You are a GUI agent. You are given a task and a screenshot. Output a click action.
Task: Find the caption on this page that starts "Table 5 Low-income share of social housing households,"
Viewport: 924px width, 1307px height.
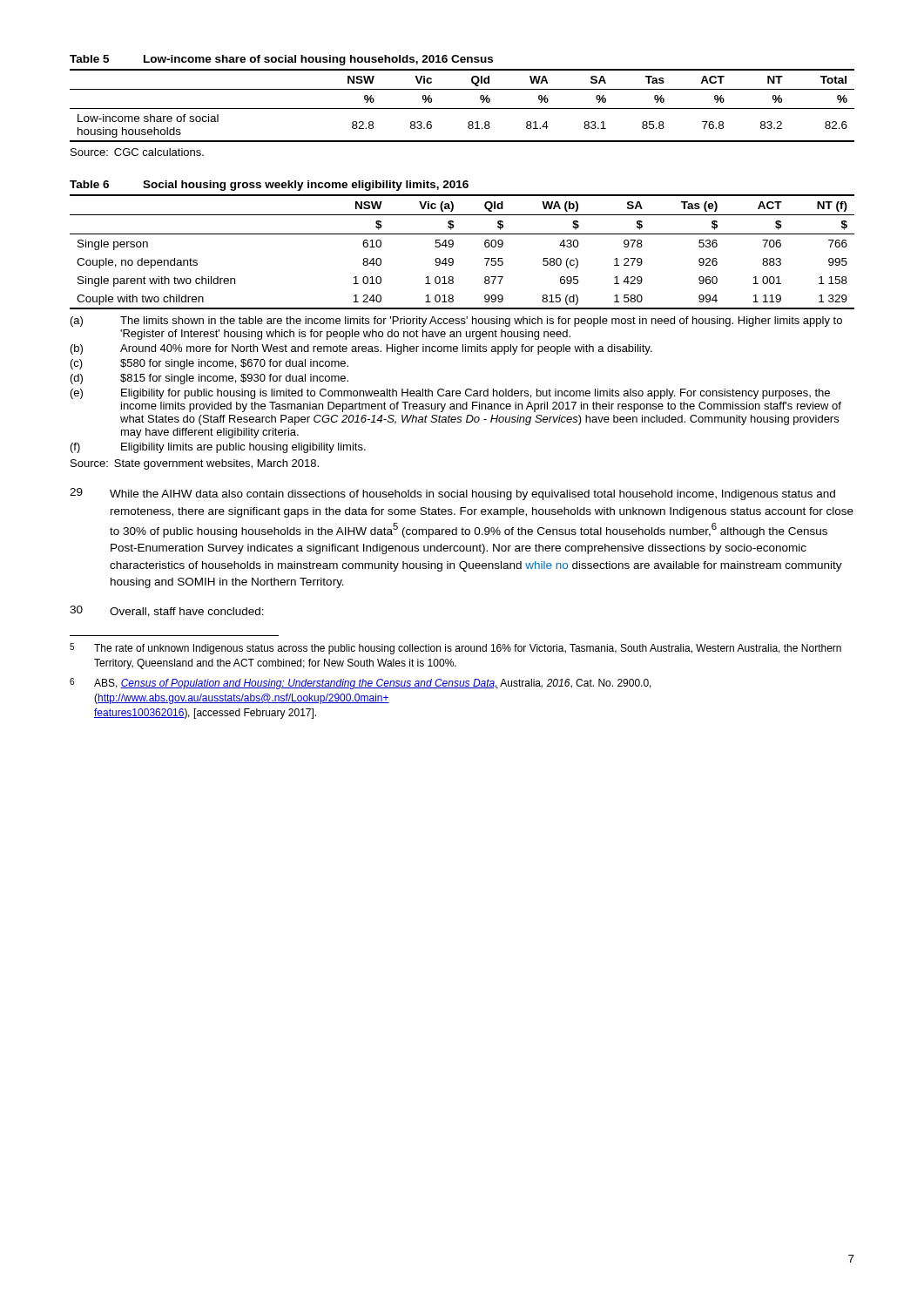pyautogui.click(x=282, y=59)
